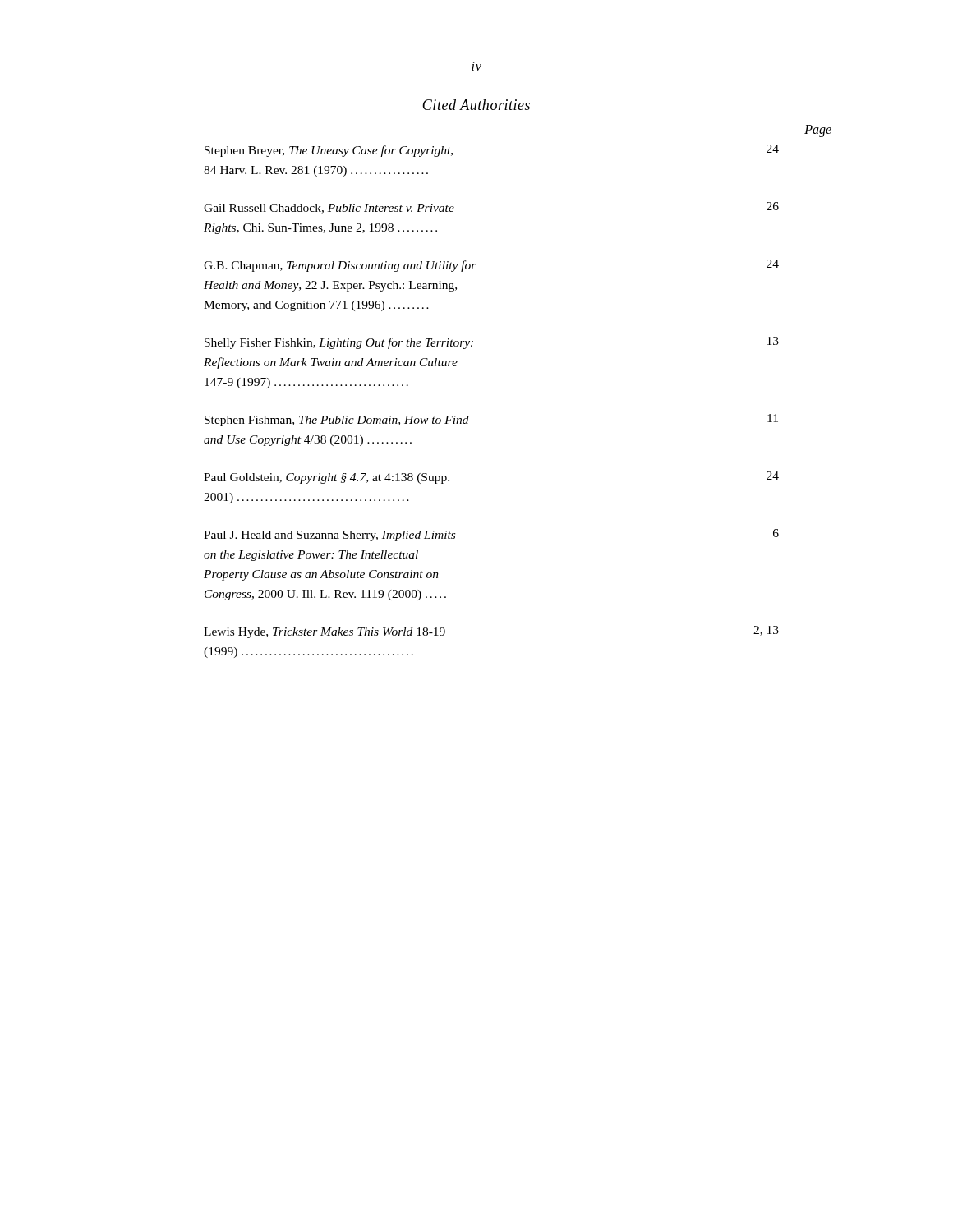The image size is (953, 1232).
Task: Locate the block starting "Lewis Hyde, Trickster Makes This World 18-19"
Action: (329, 632)
